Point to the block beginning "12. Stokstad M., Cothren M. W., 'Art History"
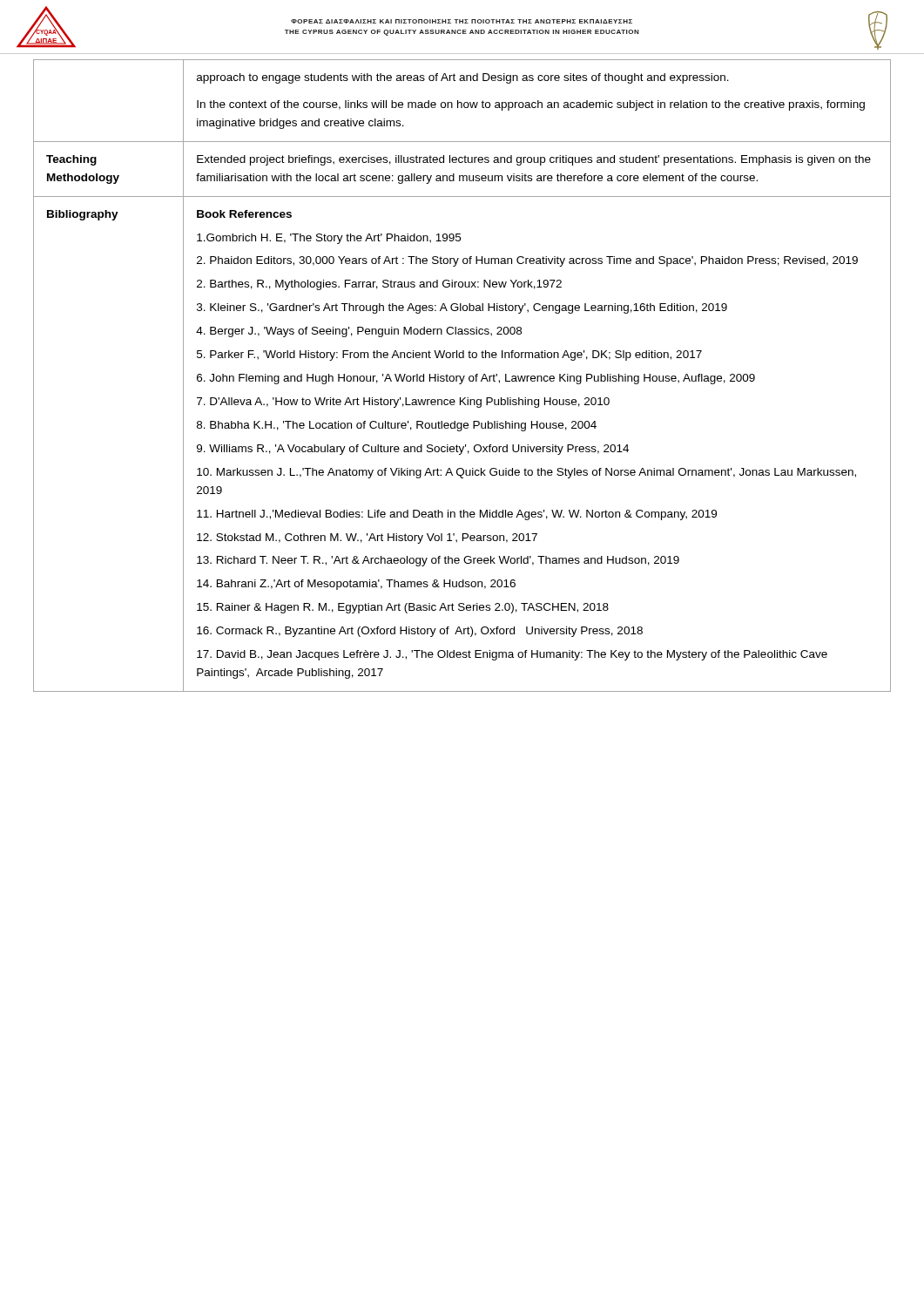This screenshot has height=1307, width=924. click(x=367, y=537)
